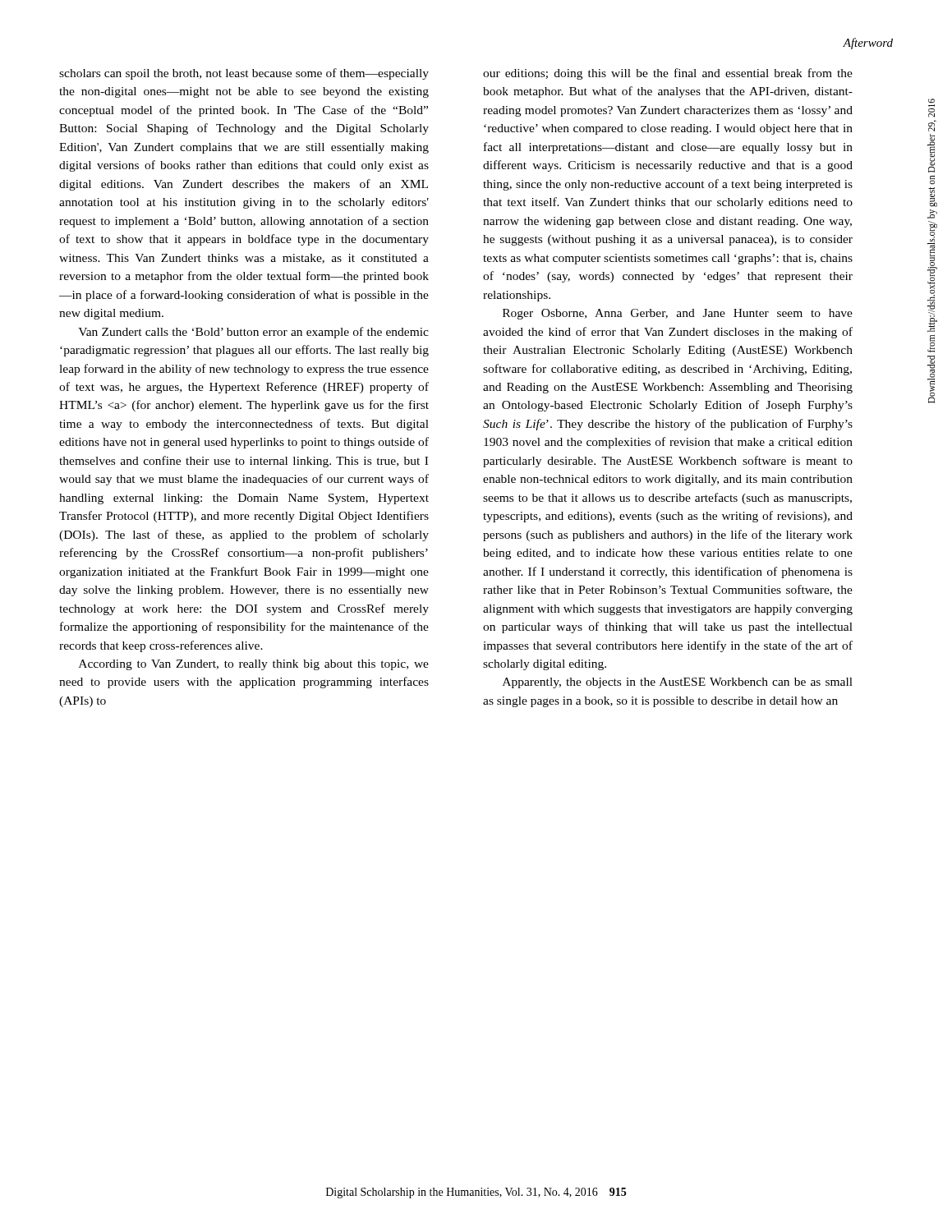Locate the element starting "scholars can spoil the broth, not least because"

coord(244,387)
